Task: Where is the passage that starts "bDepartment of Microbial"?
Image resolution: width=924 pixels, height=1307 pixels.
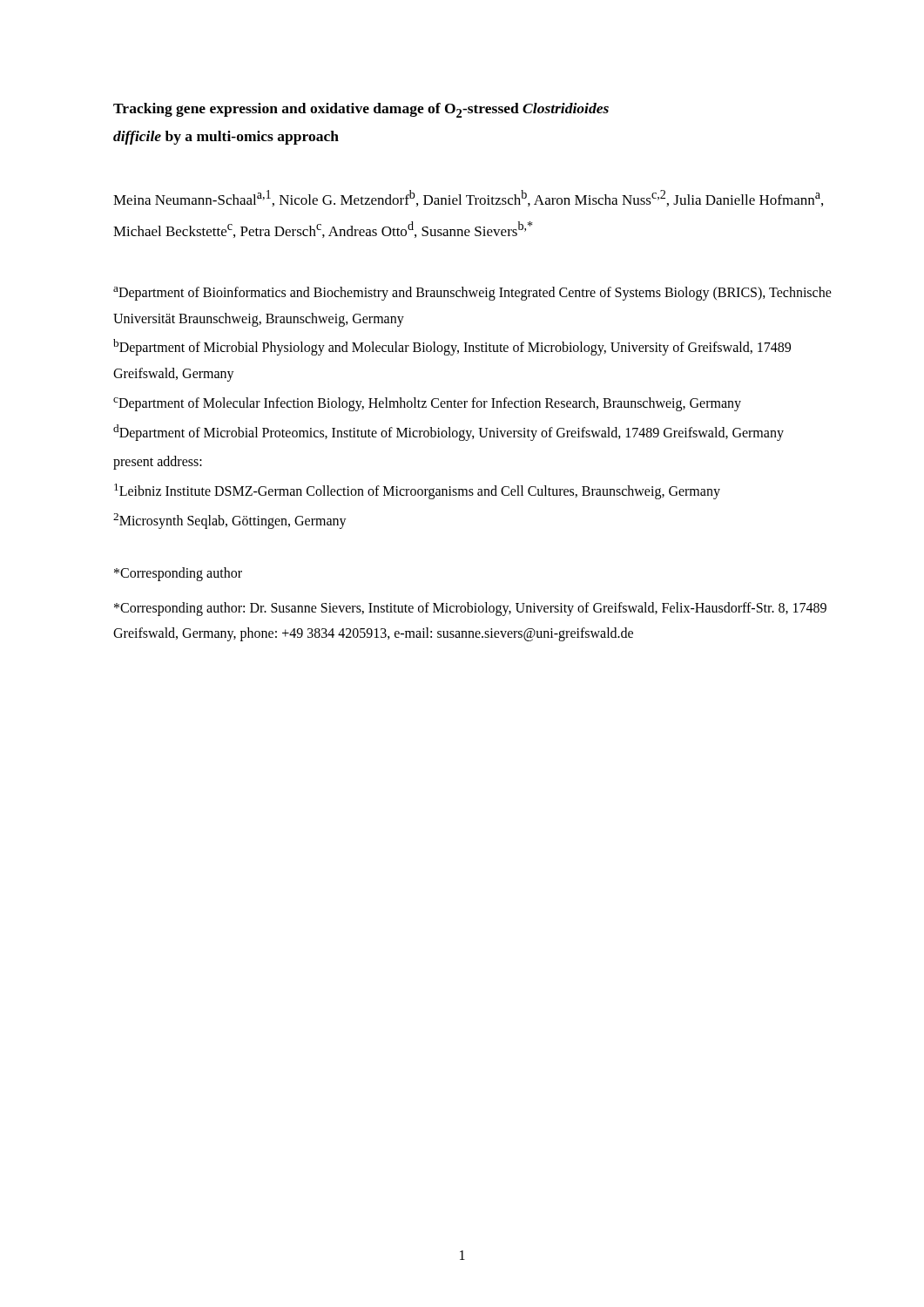Action: [x=452, y=359]
